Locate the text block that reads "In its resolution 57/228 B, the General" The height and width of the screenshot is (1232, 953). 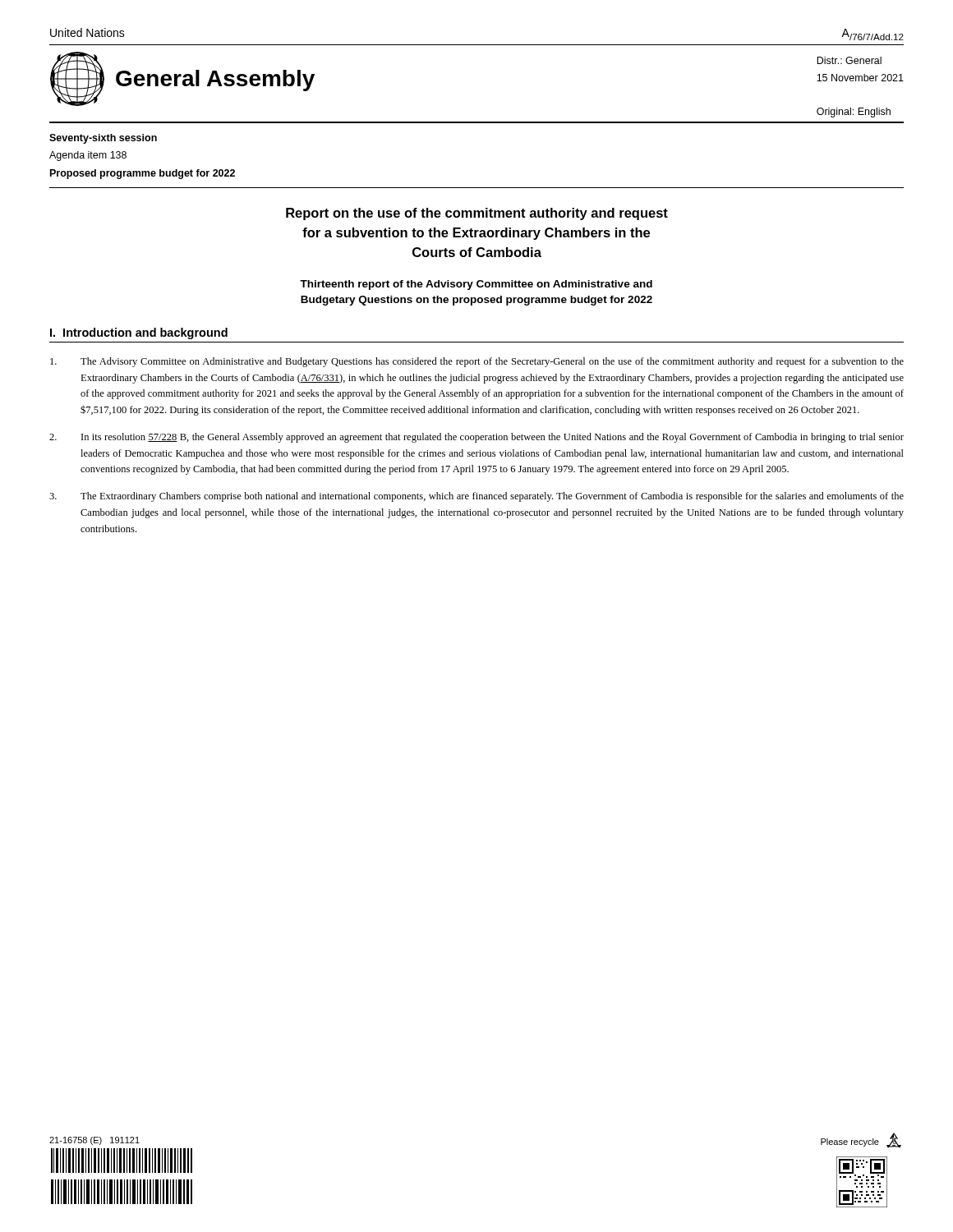476,454
